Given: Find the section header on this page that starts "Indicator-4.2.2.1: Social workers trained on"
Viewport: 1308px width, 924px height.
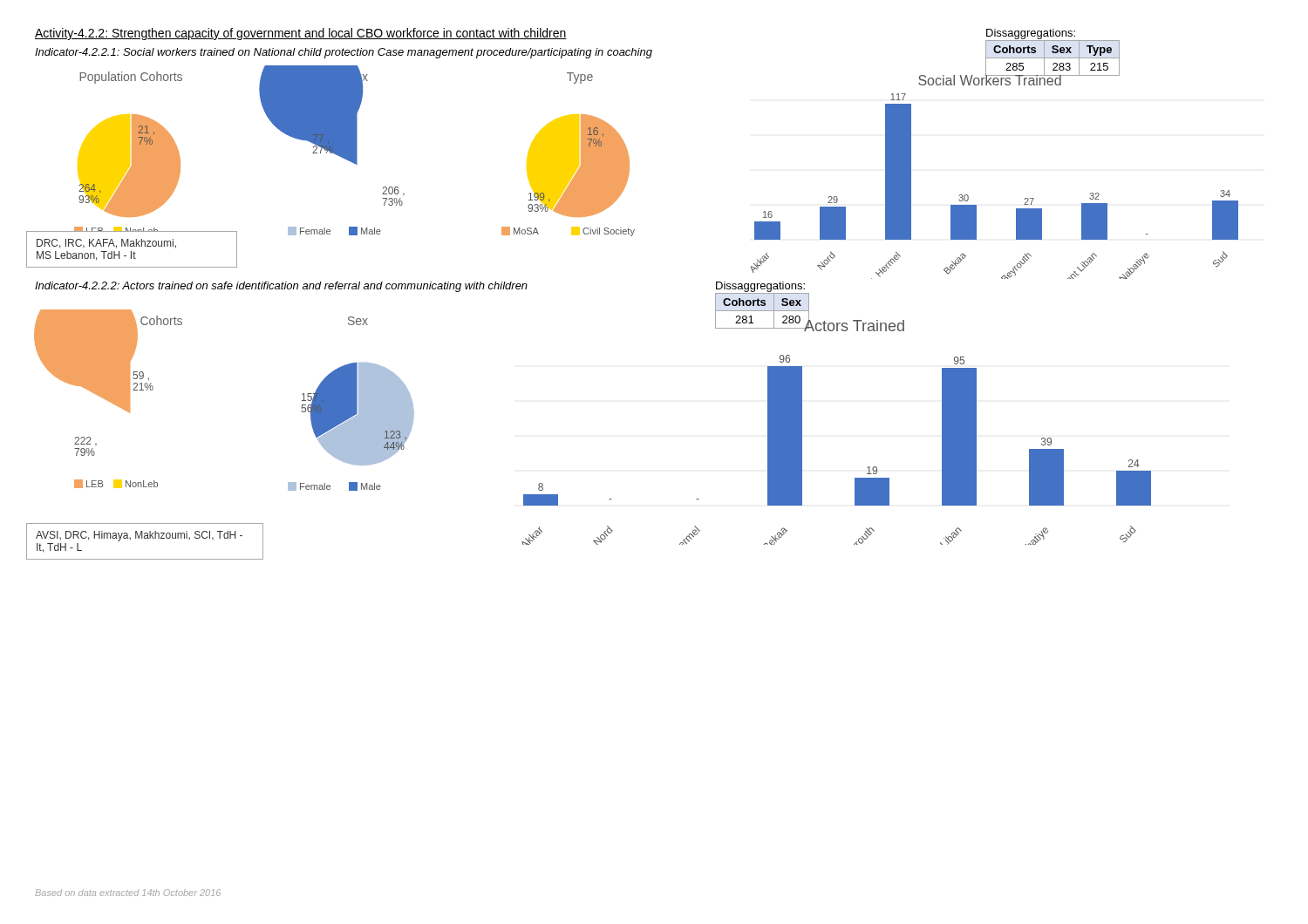Looking at the screenshot, I should coord(344,52).
